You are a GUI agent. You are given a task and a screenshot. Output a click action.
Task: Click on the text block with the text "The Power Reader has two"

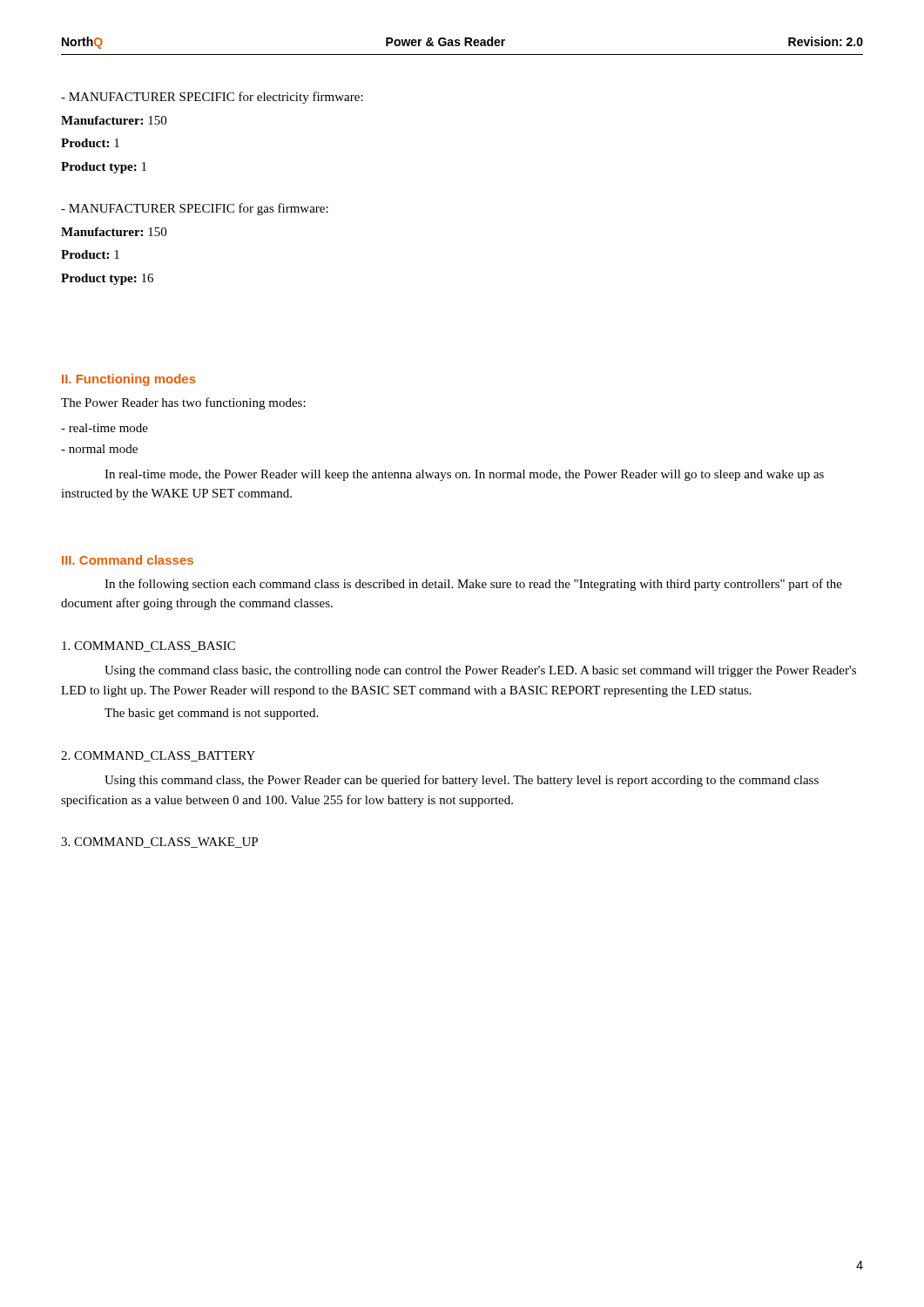click(x=183, y=403)
